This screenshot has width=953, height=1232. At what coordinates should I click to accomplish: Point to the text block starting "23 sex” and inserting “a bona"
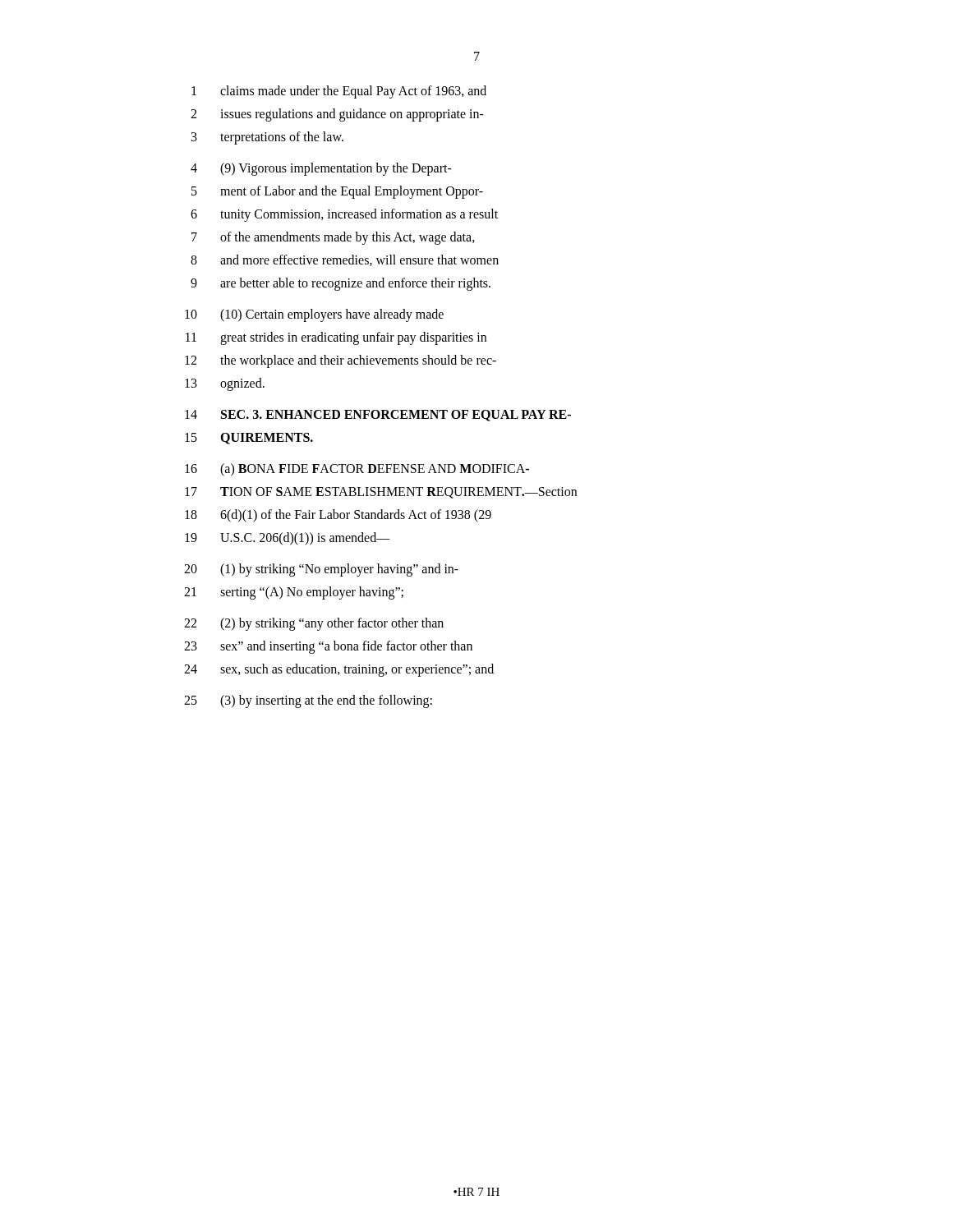coord(328,647)
